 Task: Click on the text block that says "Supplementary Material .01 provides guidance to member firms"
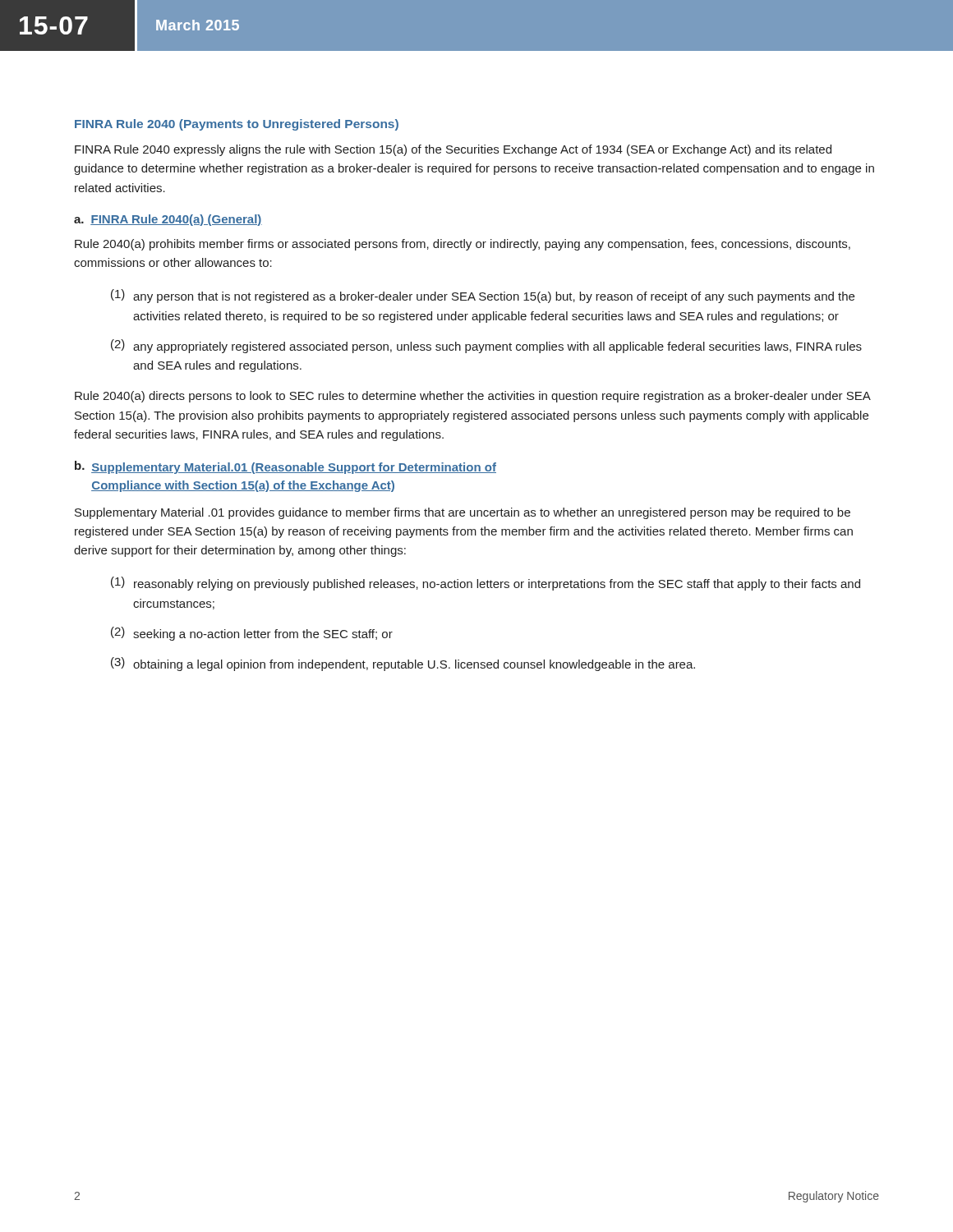(x=464, y=531)
